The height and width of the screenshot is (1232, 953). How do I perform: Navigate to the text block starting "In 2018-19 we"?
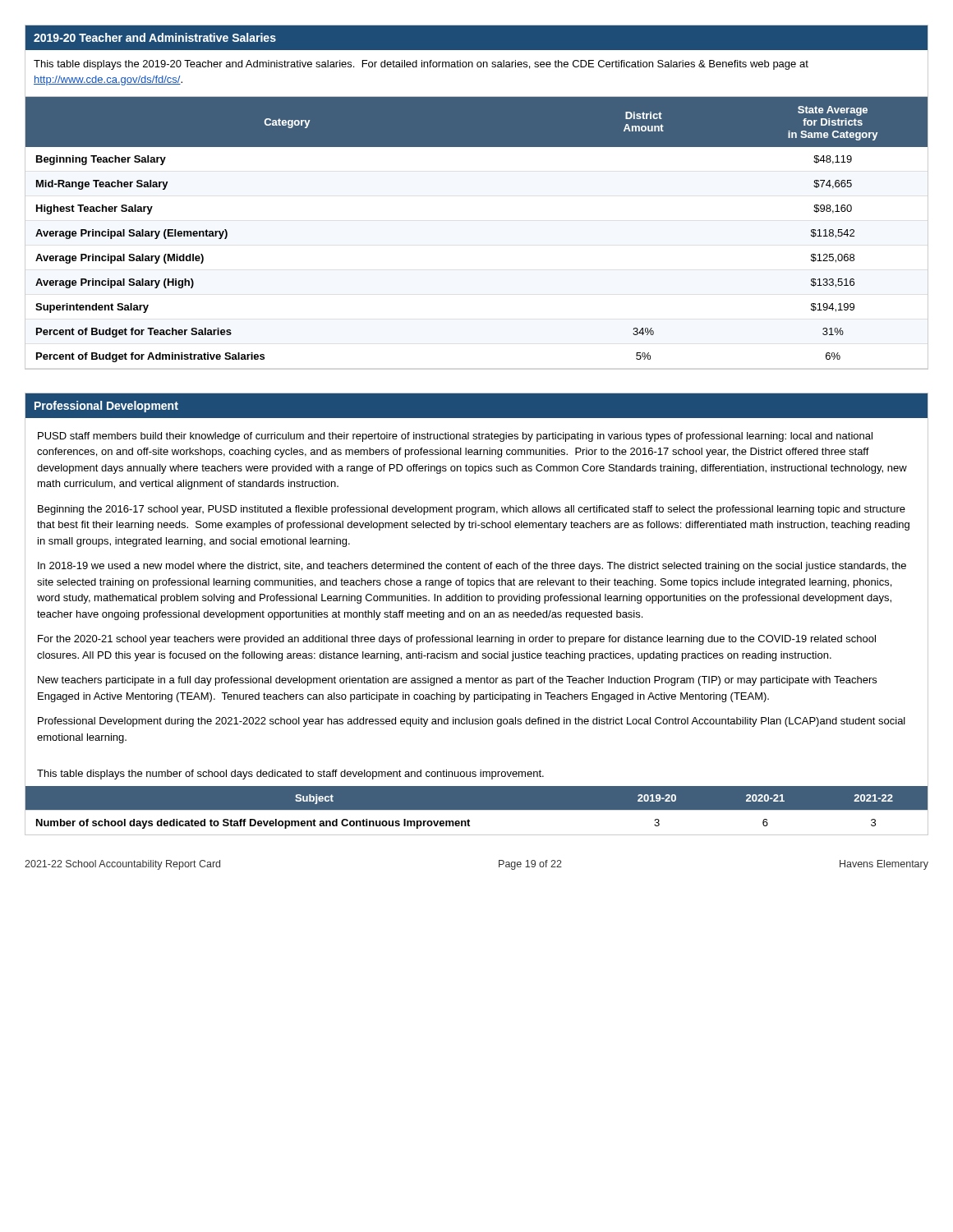coord(476,590)
